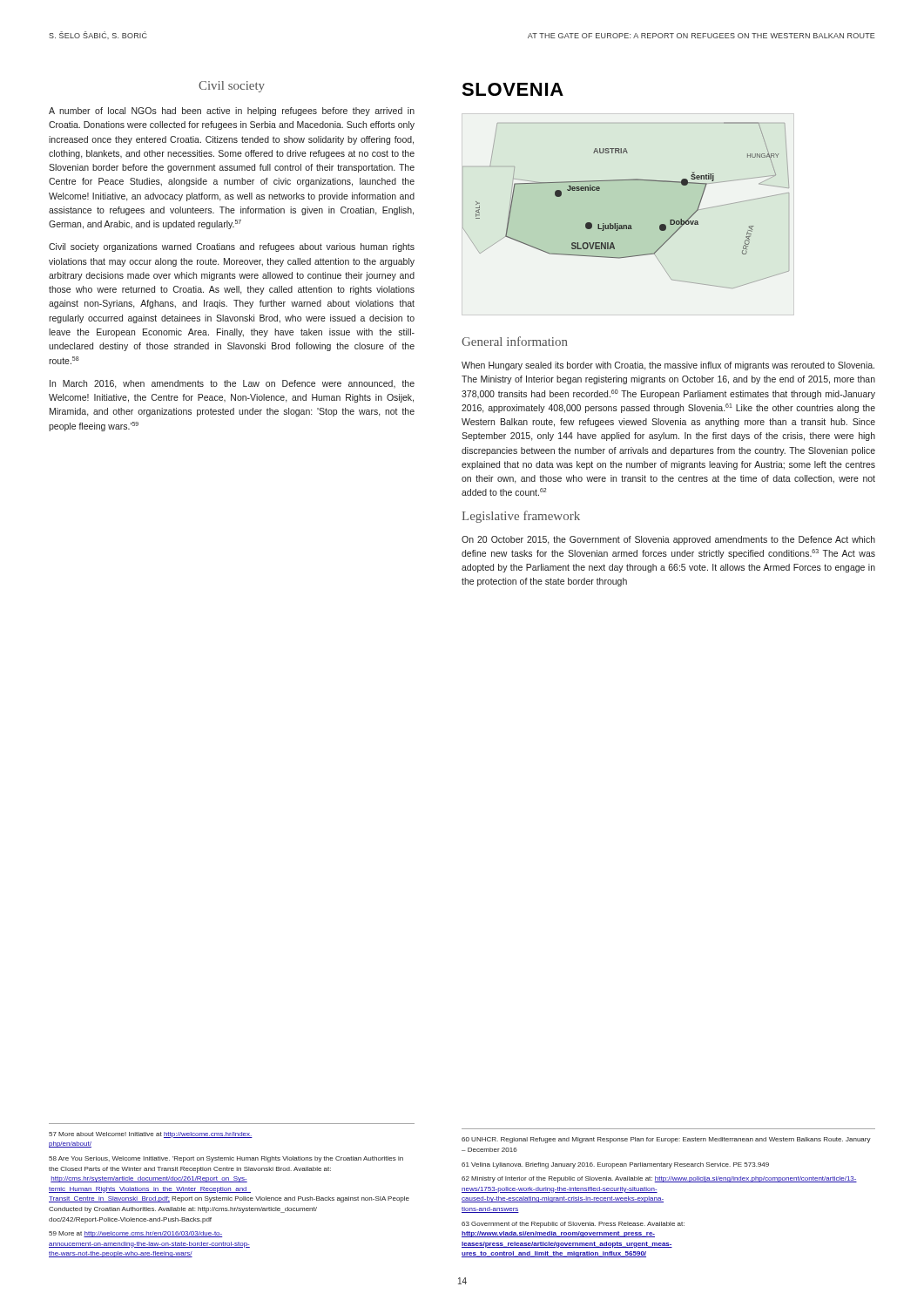This screenshot has height=1307, width=924.
Task: Locate the footnote containing "62 Ministry of"
Action: (x=659, y=1194)
